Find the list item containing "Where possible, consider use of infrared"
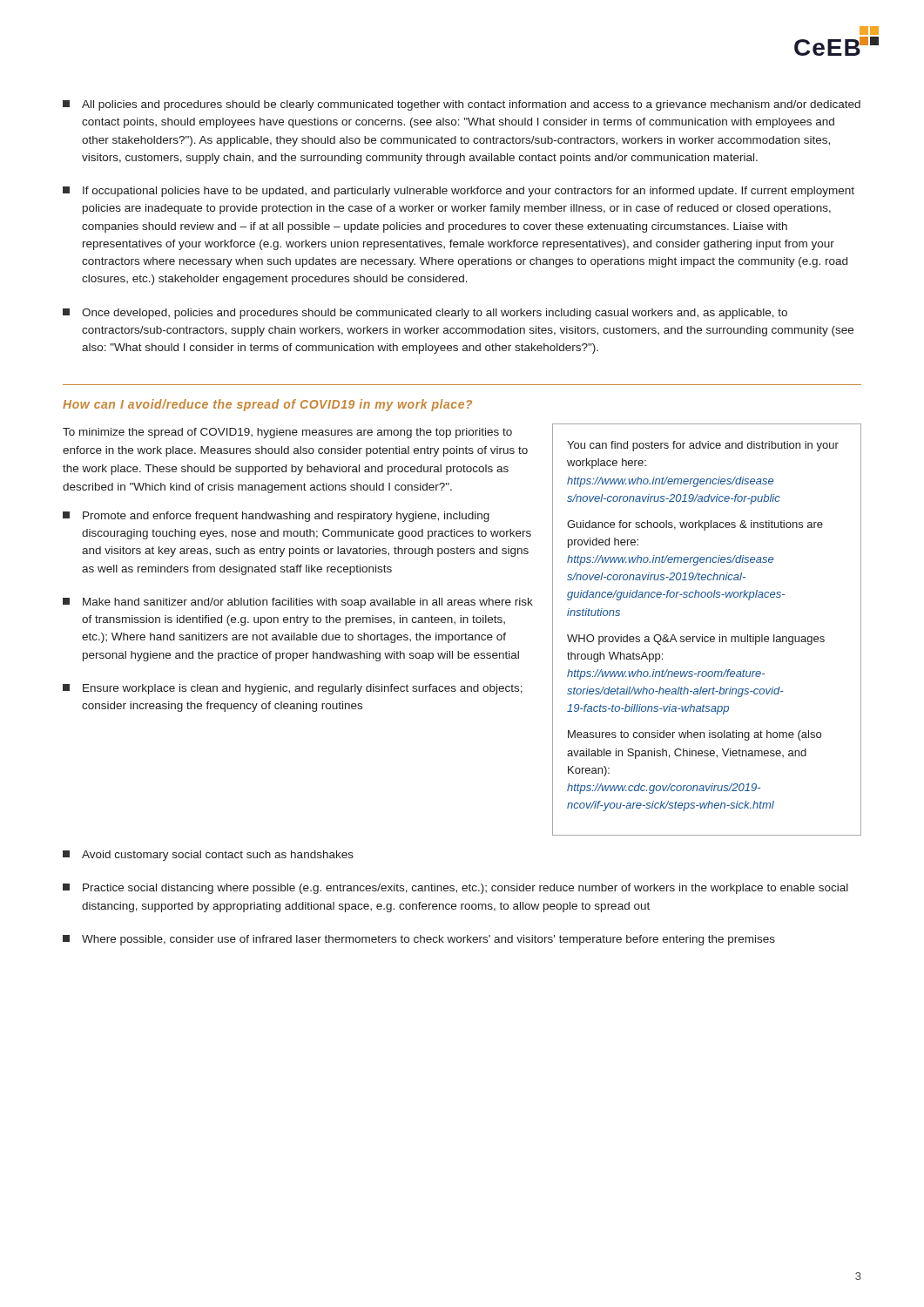924x1307 pixels. tap(462, 939)
